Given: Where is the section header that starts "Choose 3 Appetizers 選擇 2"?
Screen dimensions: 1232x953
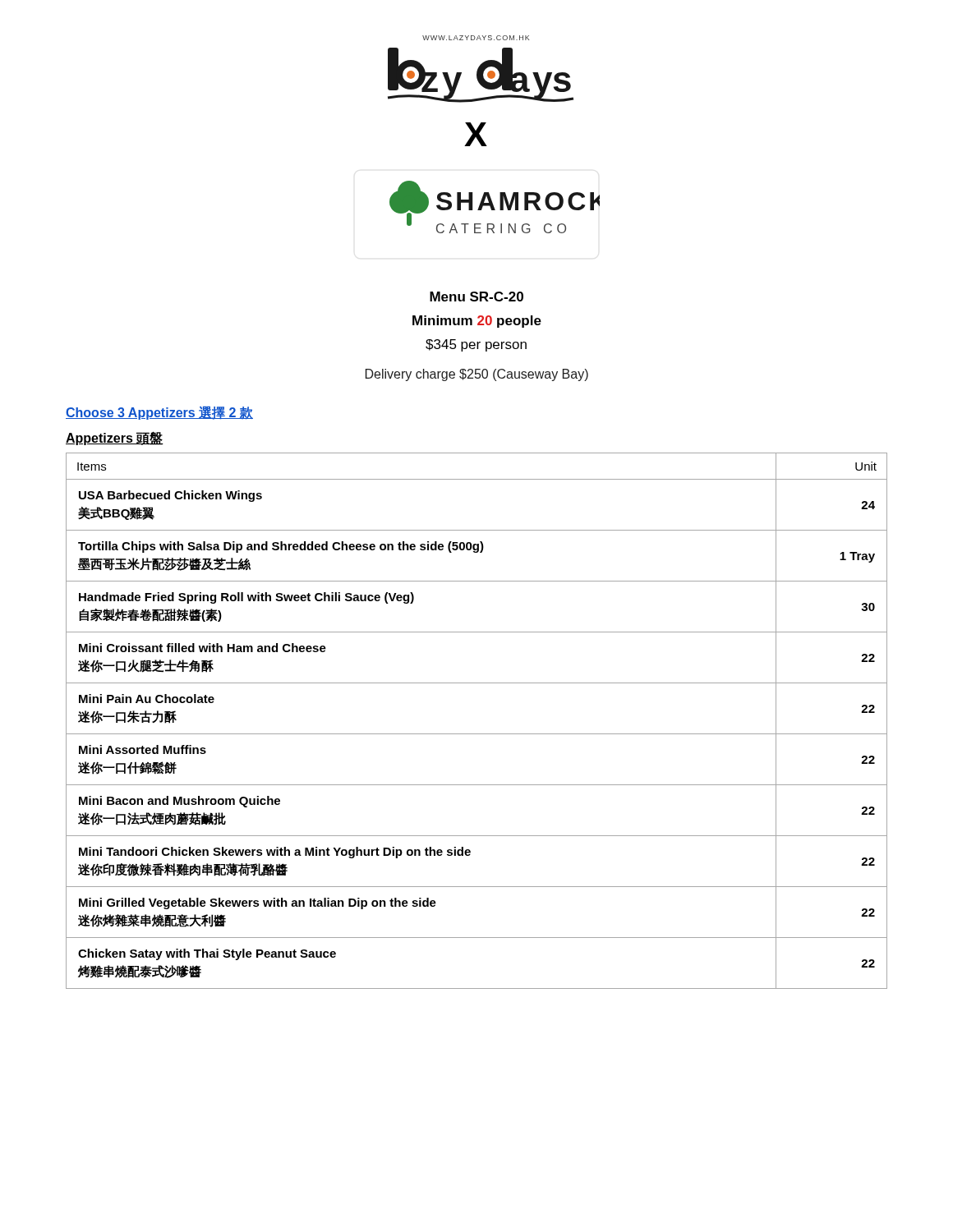Looking at the screenshot, I should (x=159, y=412).
